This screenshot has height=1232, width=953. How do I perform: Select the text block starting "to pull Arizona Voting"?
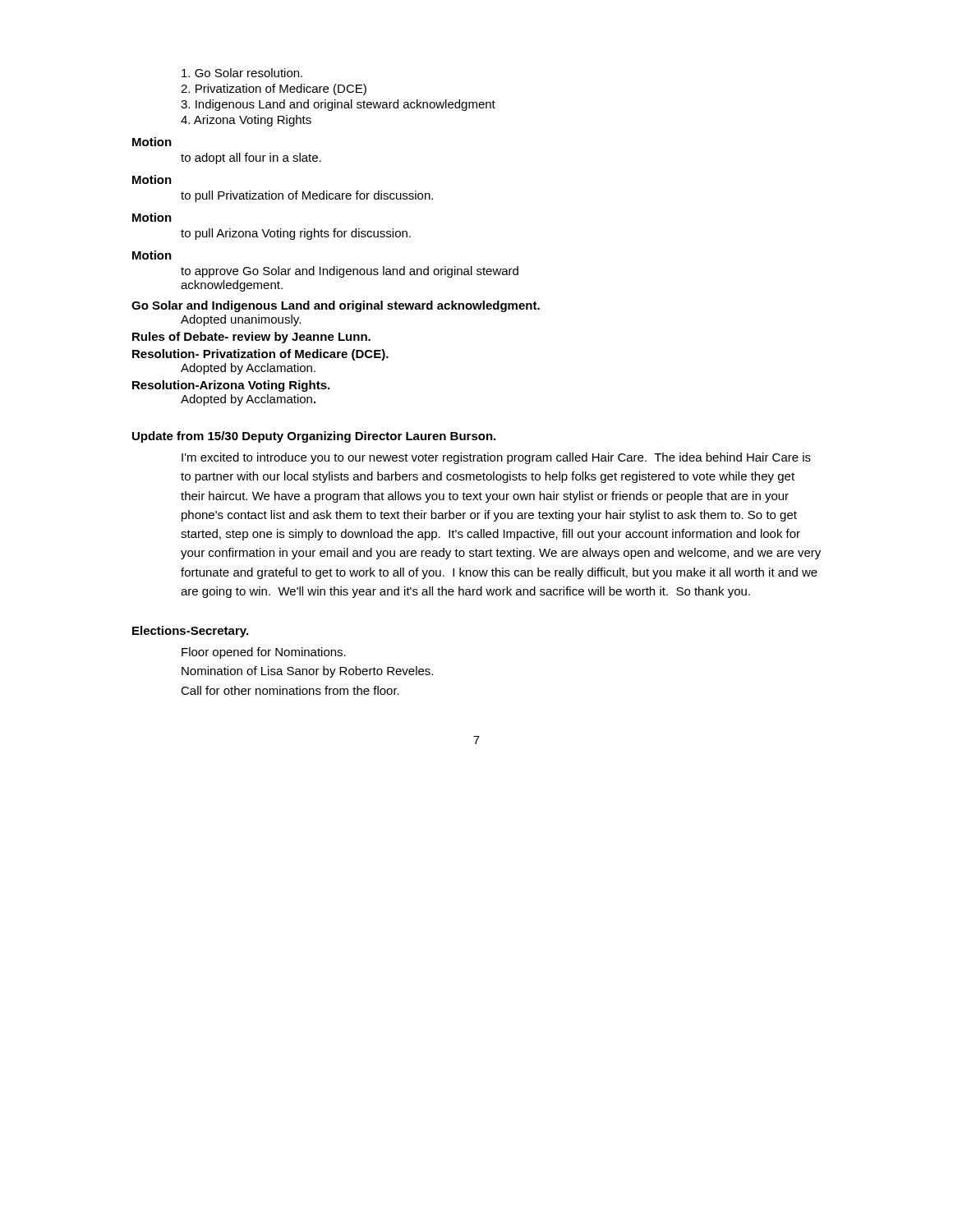296,233
